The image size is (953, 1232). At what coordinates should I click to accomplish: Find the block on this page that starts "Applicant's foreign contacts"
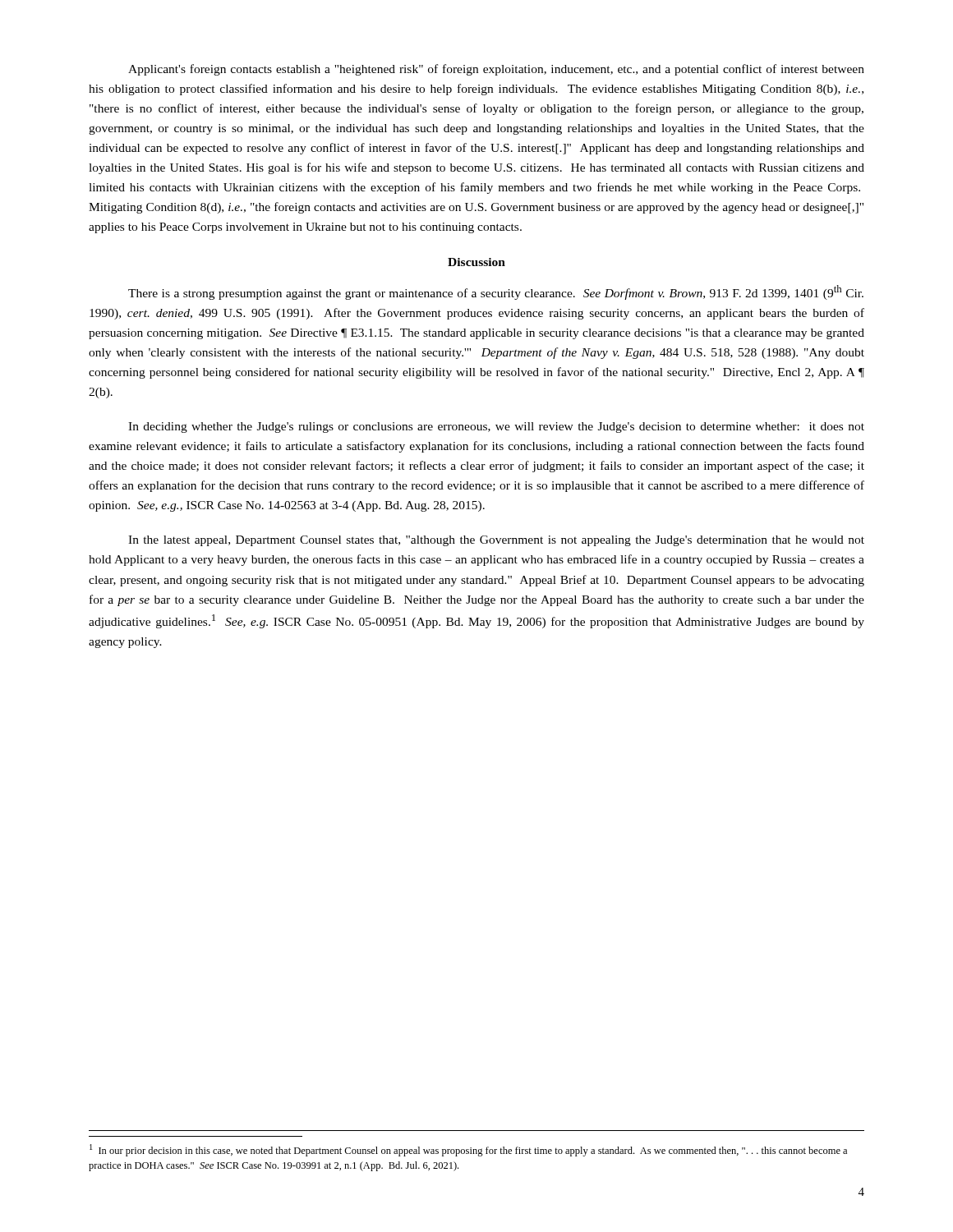point(476,148)
